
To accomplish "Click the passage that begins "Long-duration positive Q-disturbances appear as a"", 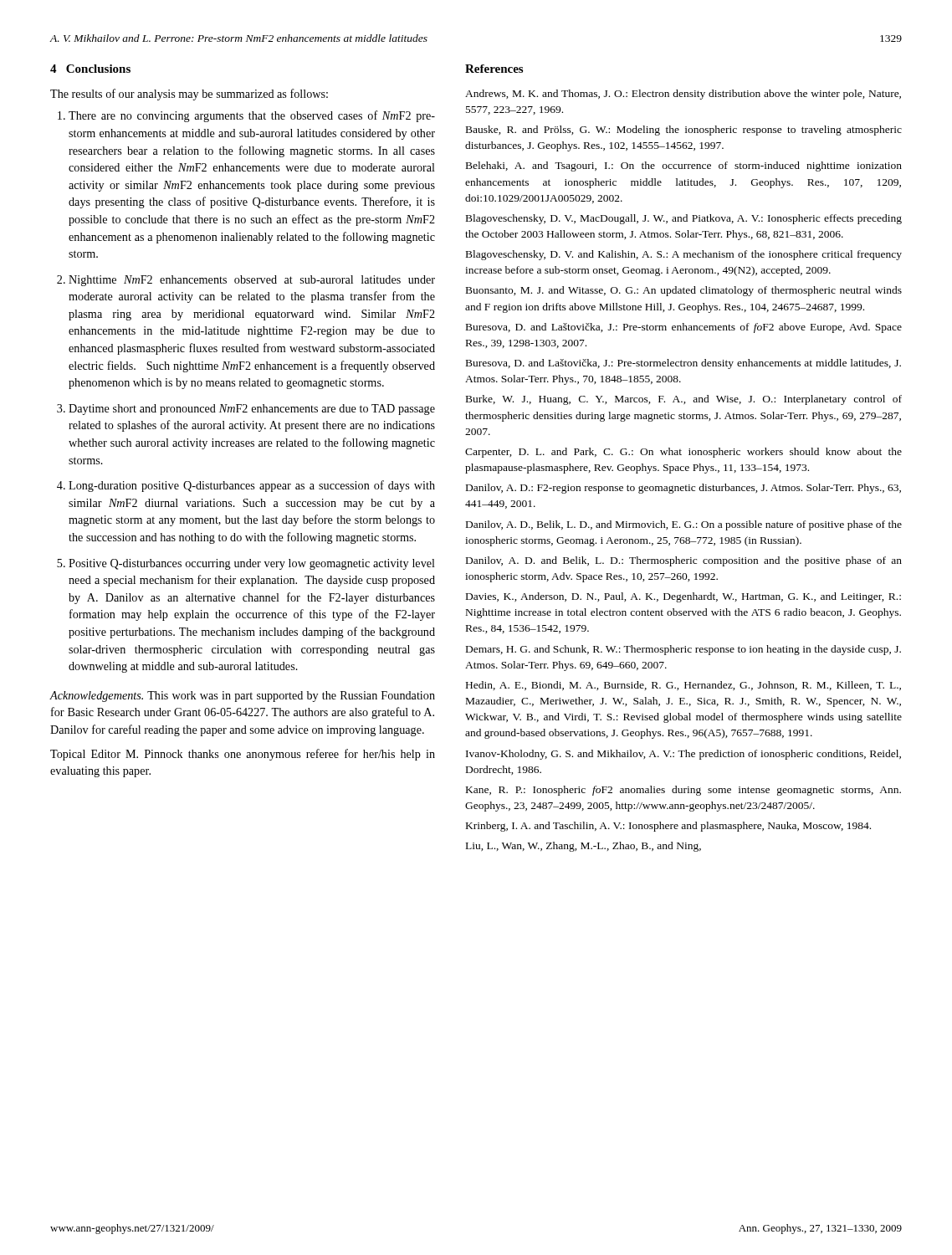I will coord(252,511).
